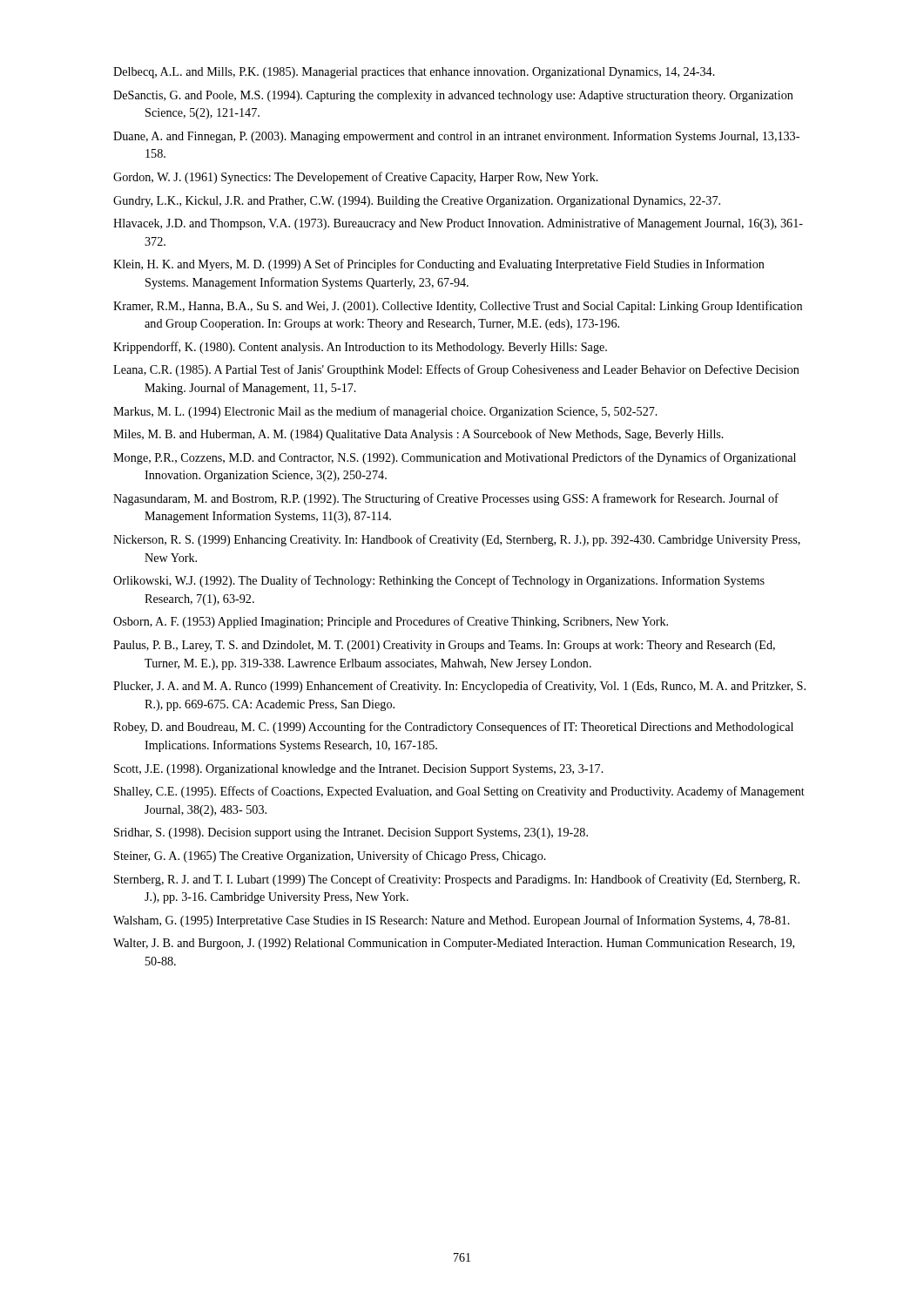924x1307 pixels.
Task: Find the text block starting "Walsham, G. (1995) Interpretative Case"
Action: [452, 920]
